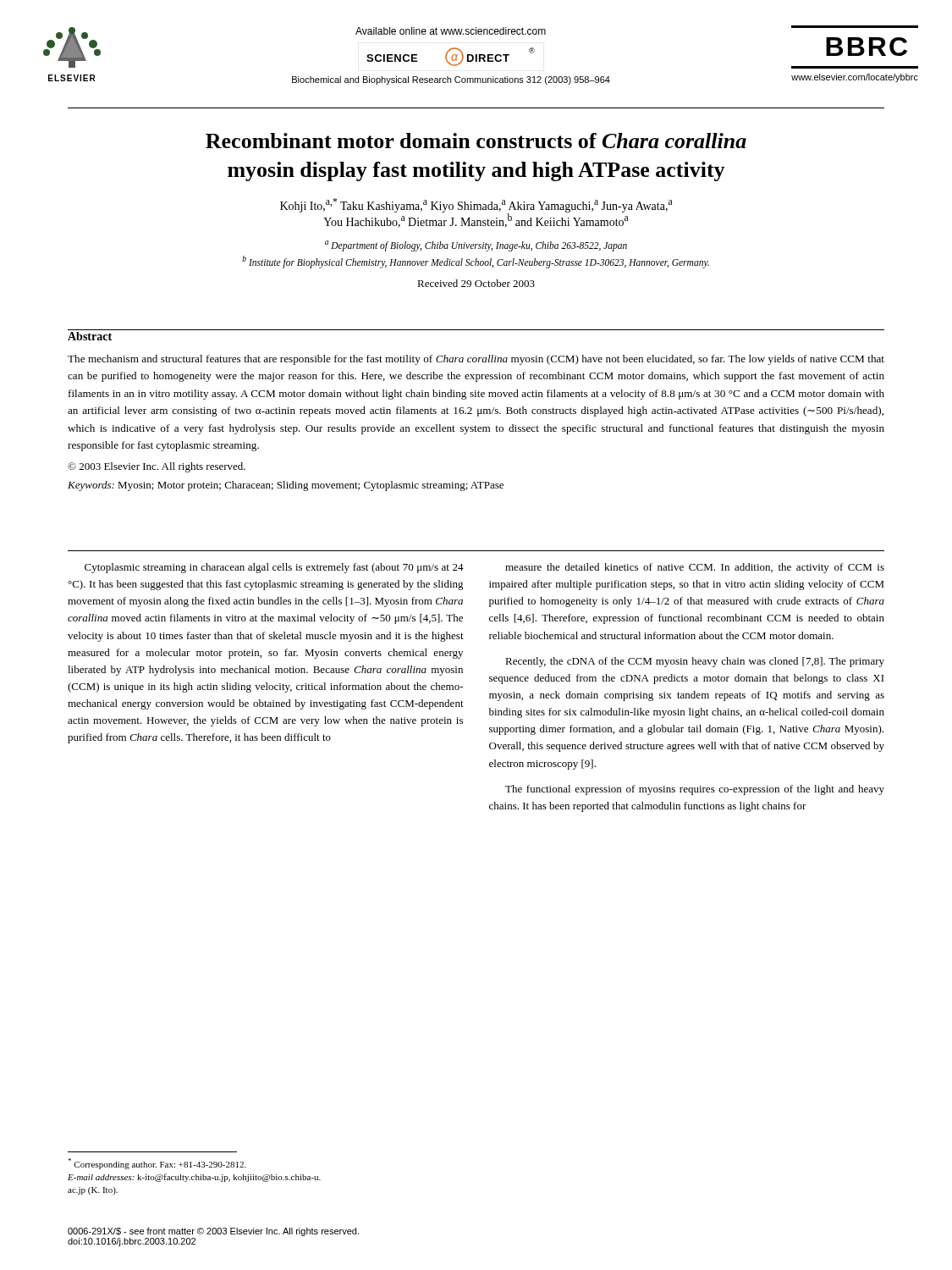952x1270 pixels.
Task: Select the text containing "Received 29 October 2003"
Action: point(476,283)
